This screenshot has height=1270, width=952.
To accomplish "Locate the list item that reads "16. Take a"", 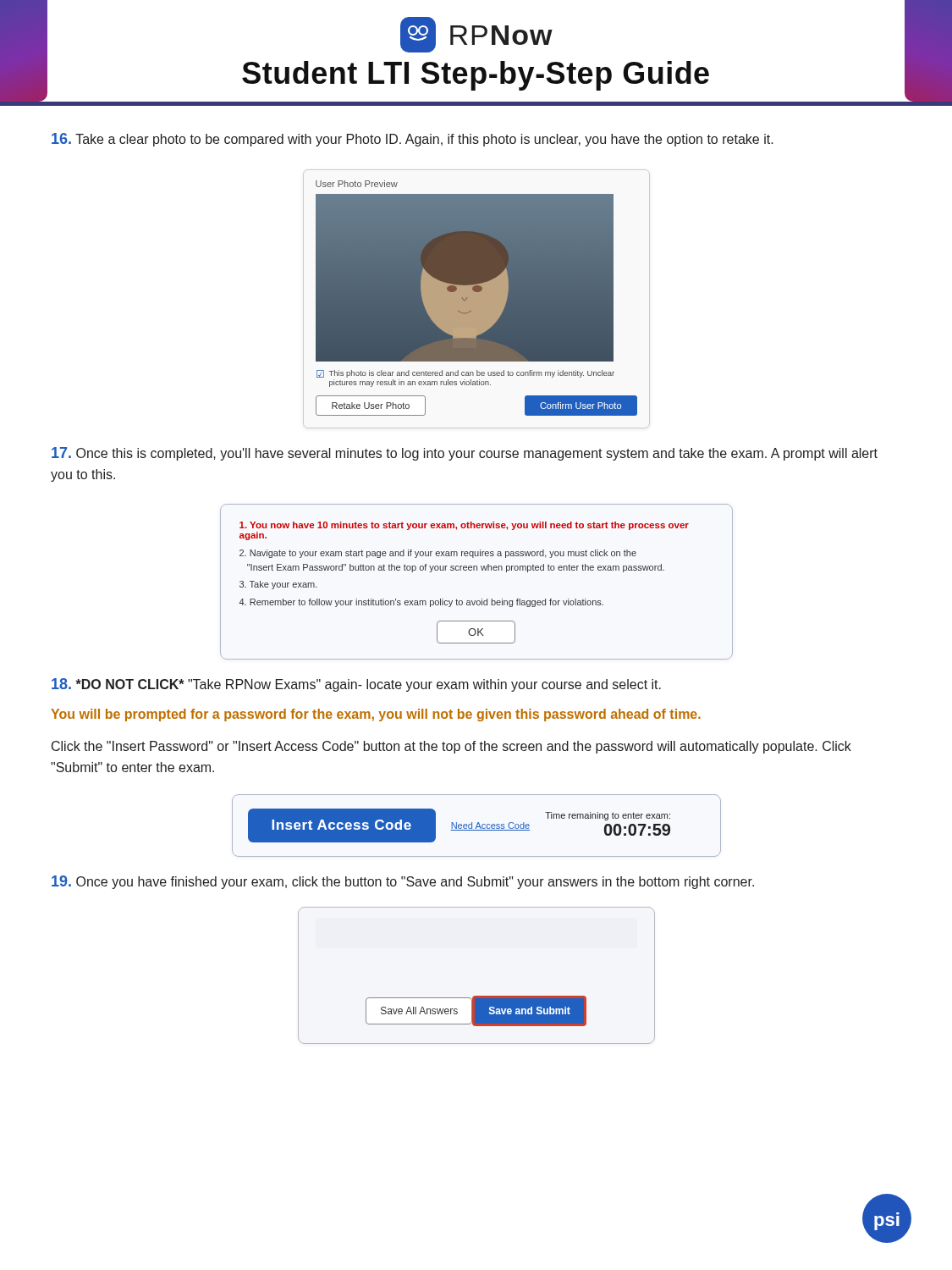I will pos(412,139).
